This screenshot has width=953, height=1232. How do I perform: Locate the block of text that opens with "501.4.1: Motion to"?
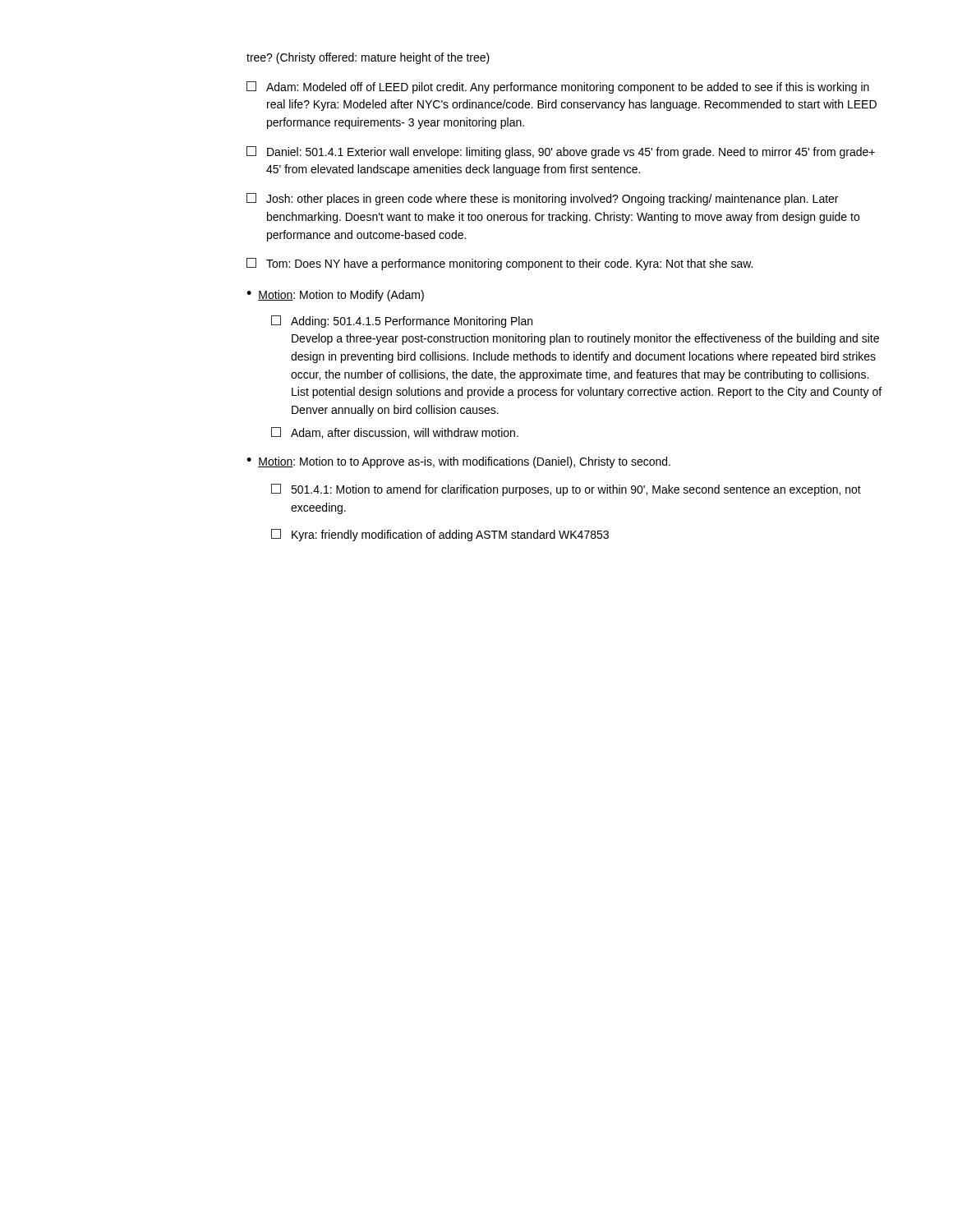point(579,499)
